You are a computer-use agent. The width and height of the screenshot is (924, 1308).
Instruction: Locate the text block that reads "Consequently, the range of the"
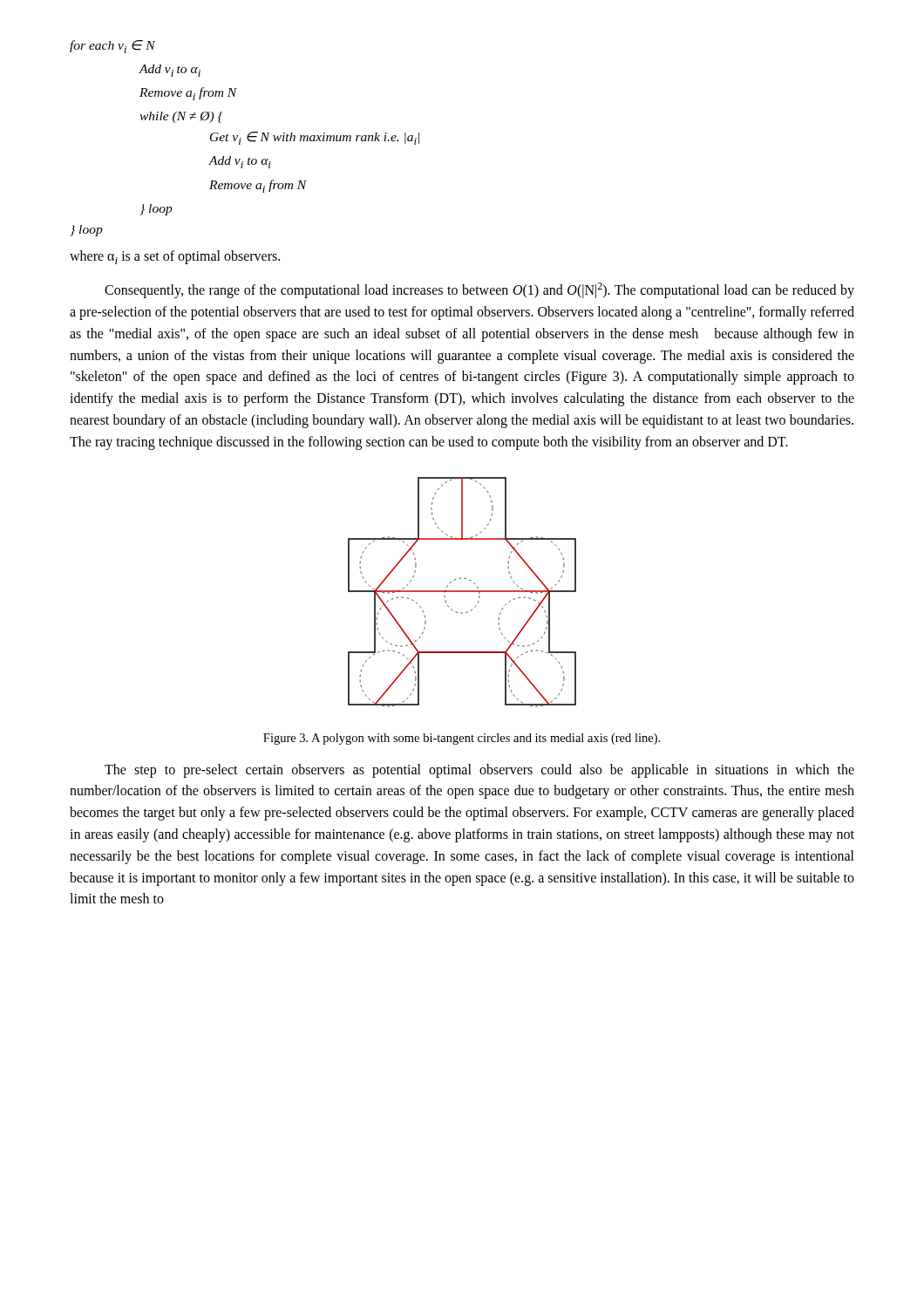coord(462,364)
